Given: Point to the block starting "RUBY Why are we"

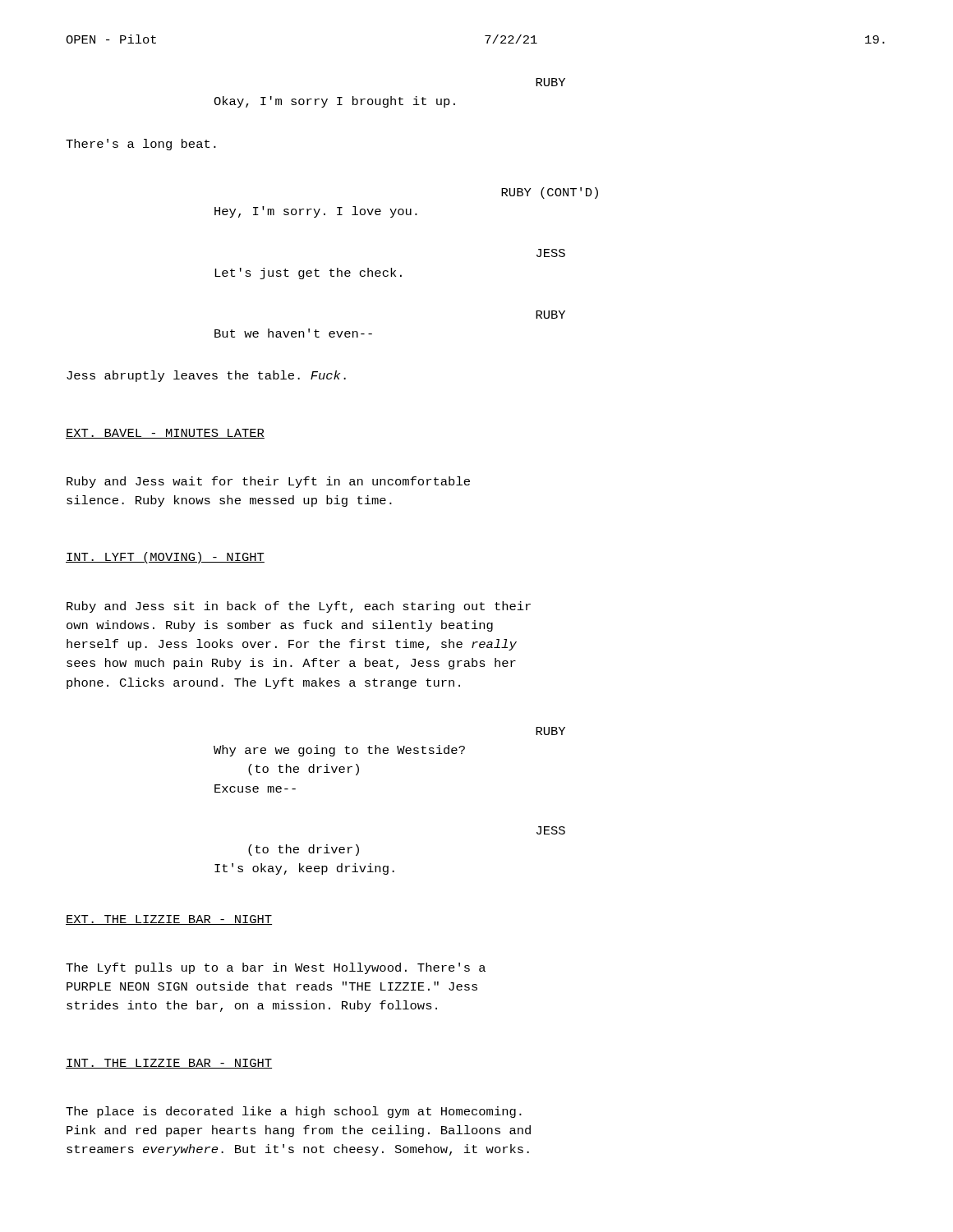Looking at the screenshot, I should [x=550, y=731].
